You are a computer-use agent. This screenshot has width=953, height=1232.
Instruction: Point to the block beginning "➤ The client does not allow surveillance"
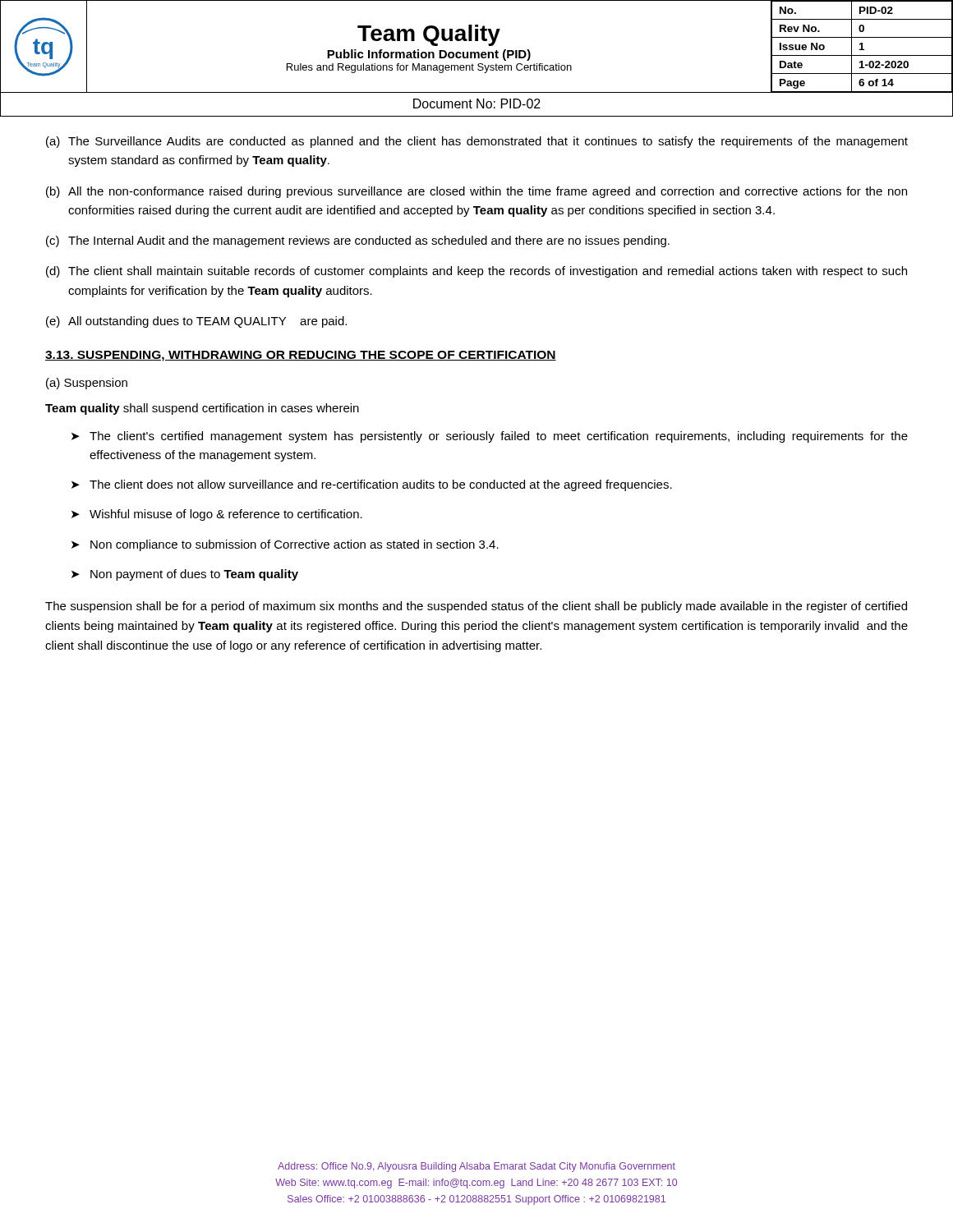pos(371,484)
